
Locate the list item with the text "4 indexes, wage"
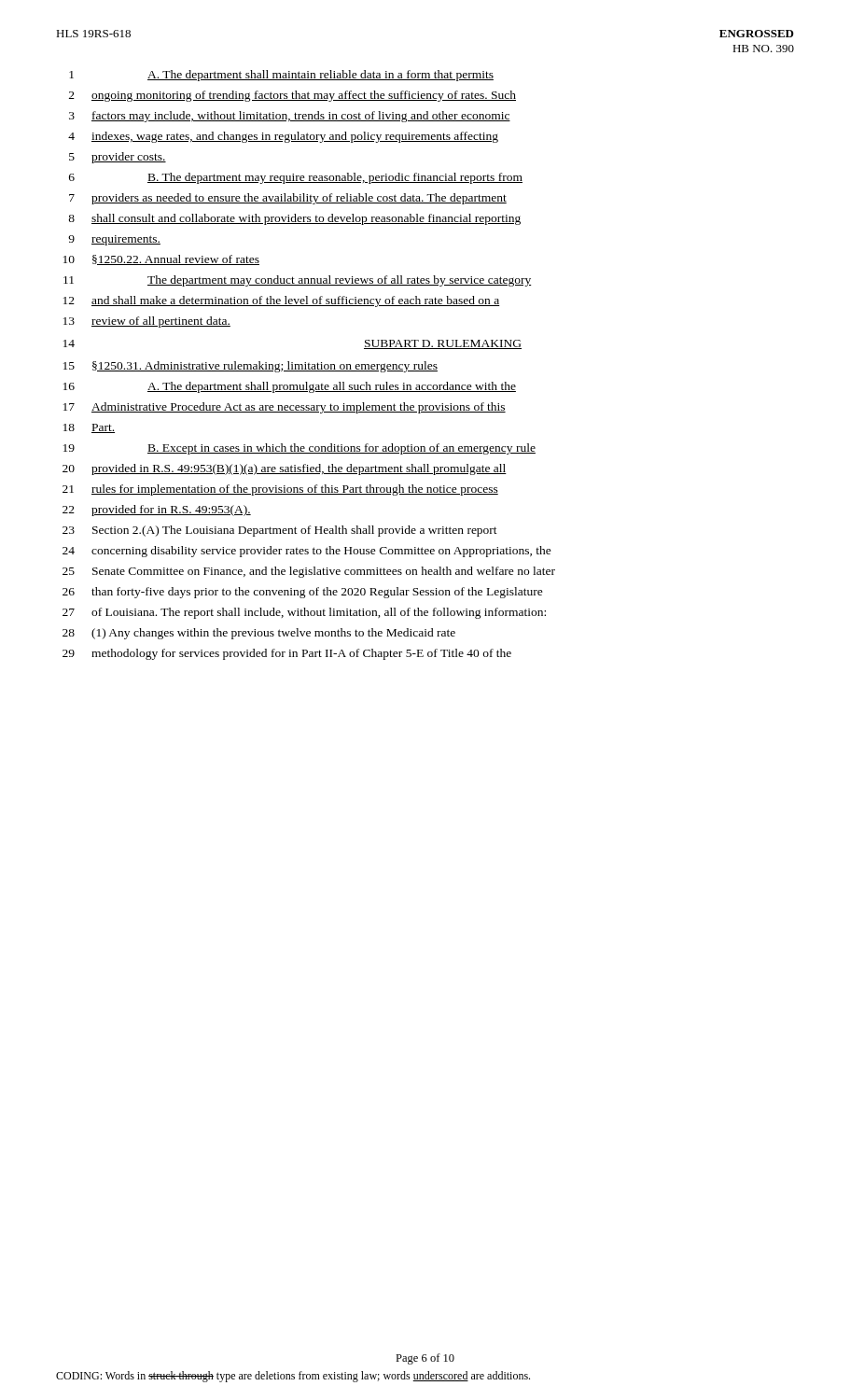(x=425, y=137)
